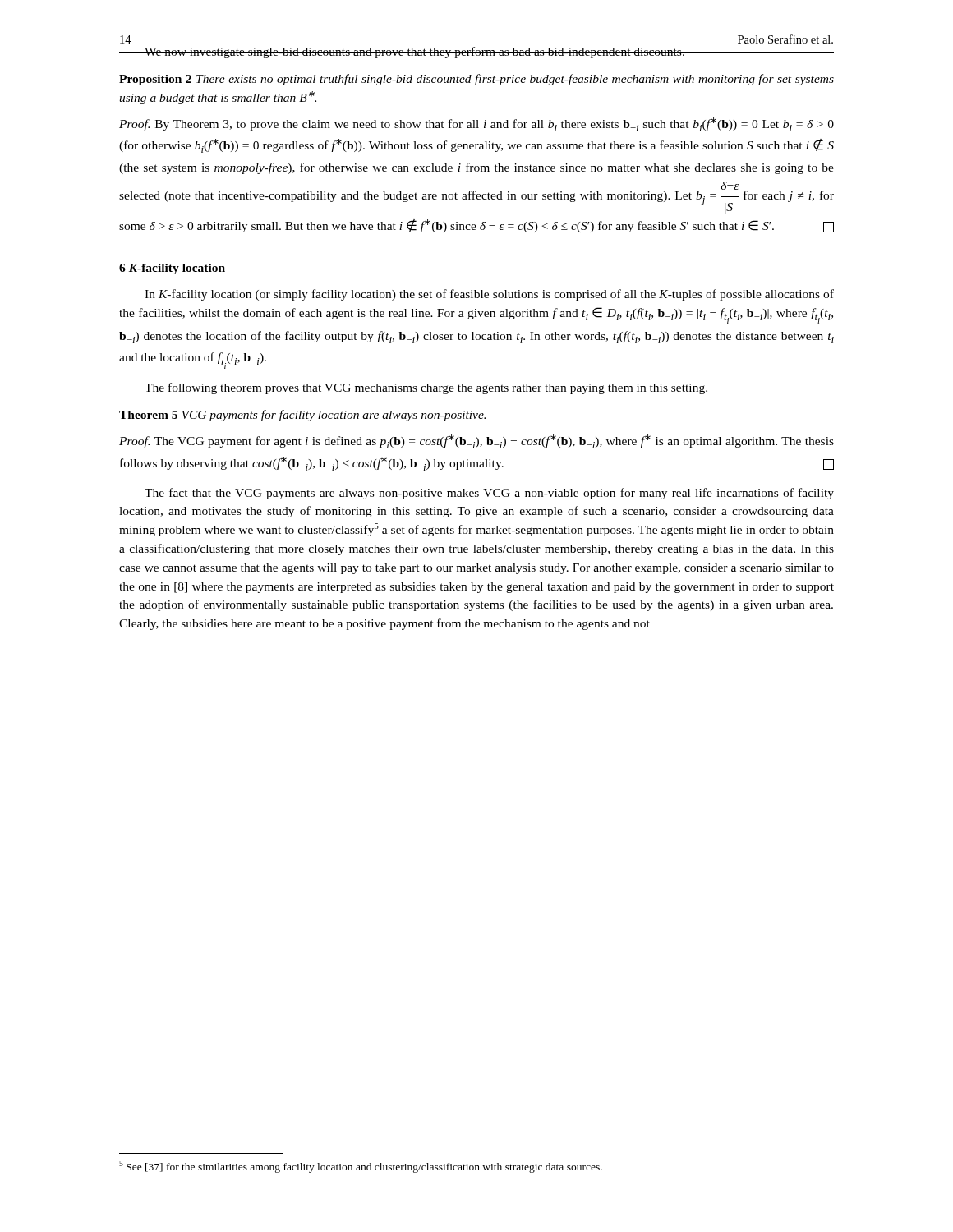The height and width of the screenshot is (1232, 953).
Task: Find the text block starting "Proof. The VCG payment"
Action: coord(476,453)
